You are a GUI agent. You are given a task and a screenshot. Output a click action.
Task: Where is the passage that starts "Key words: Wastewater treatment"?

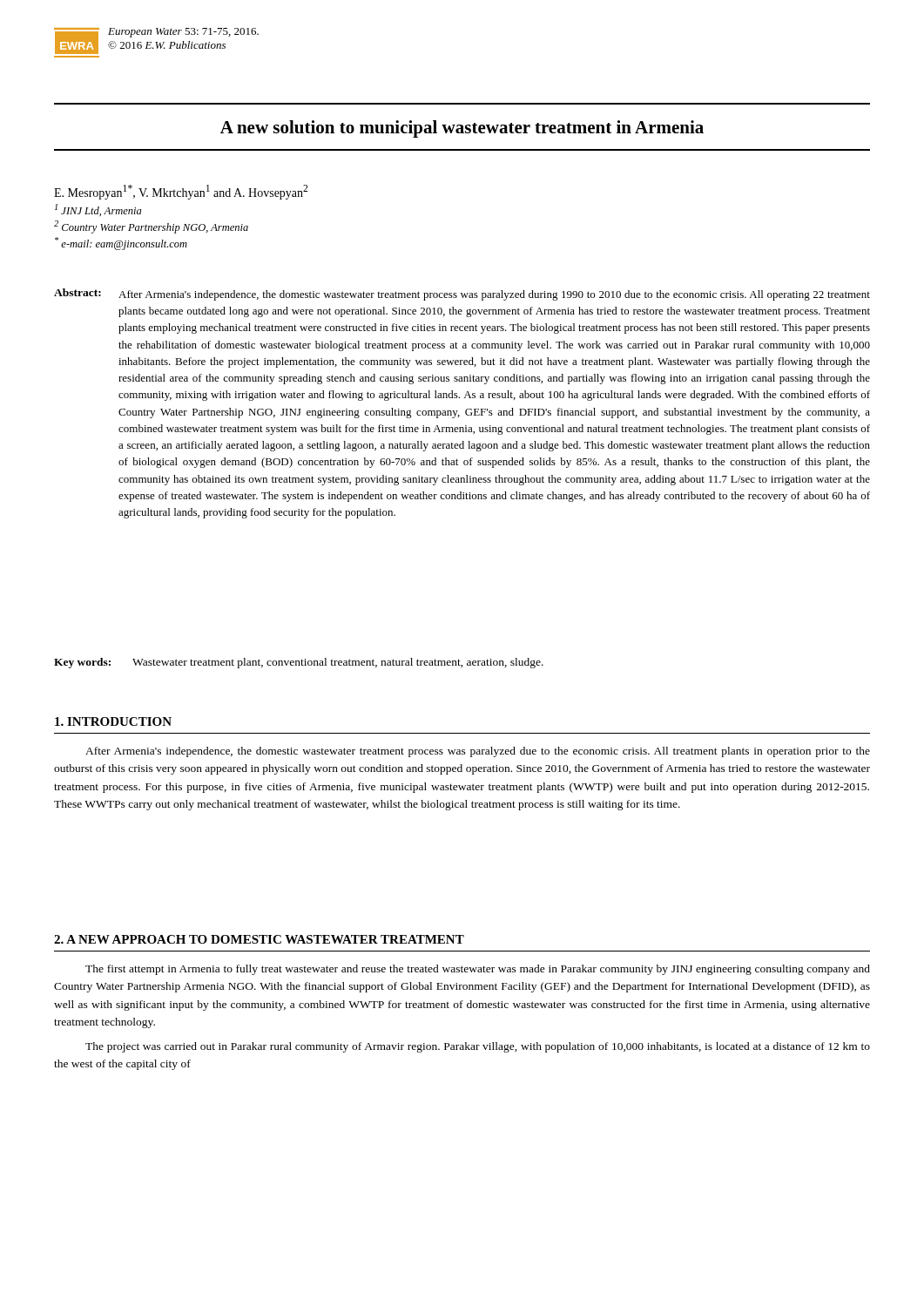pyautogui.click(x=299, y=662)
